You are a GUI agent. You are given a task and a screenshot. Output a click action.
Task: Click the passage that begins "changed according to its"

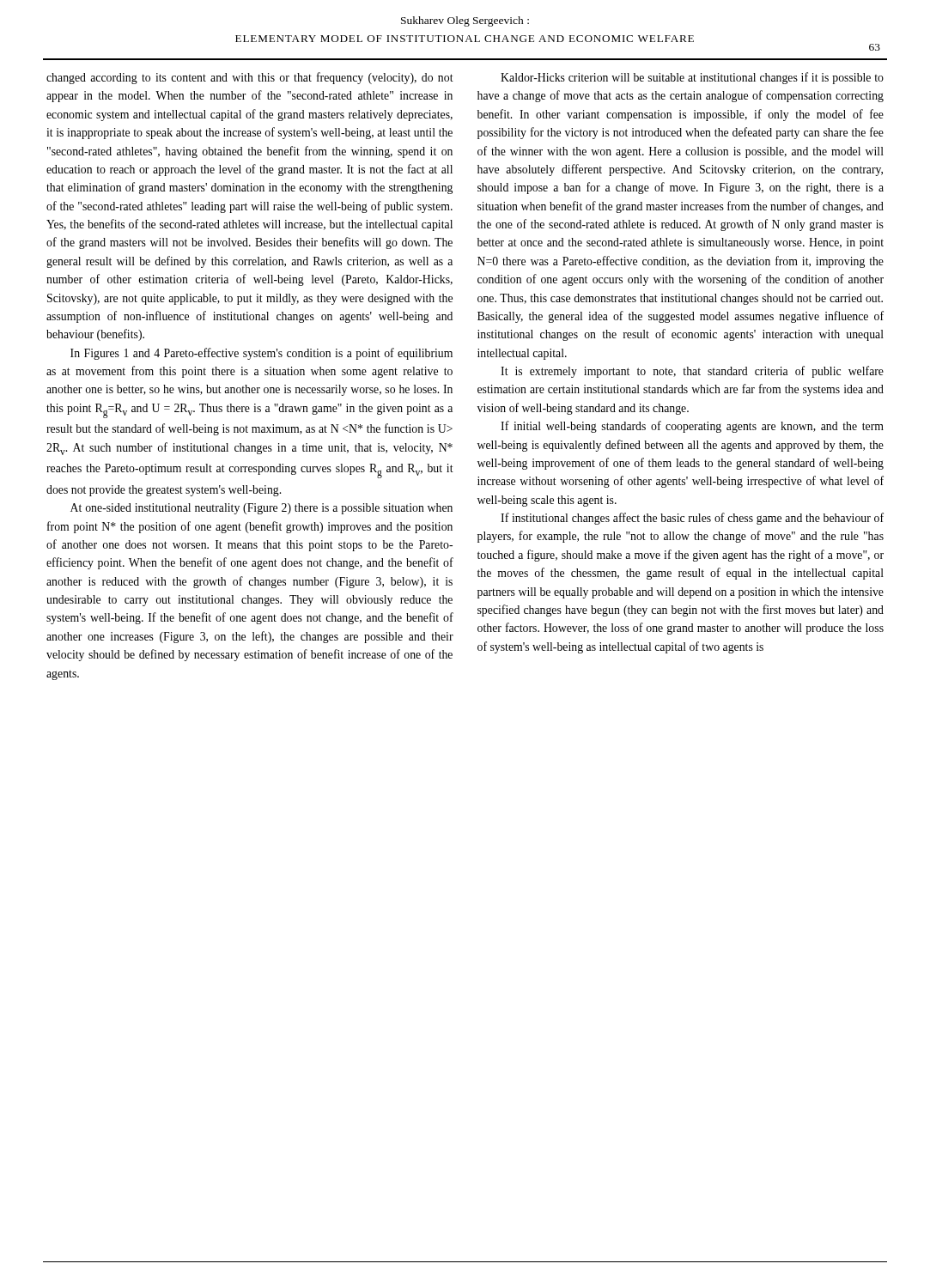pos(250,376)
